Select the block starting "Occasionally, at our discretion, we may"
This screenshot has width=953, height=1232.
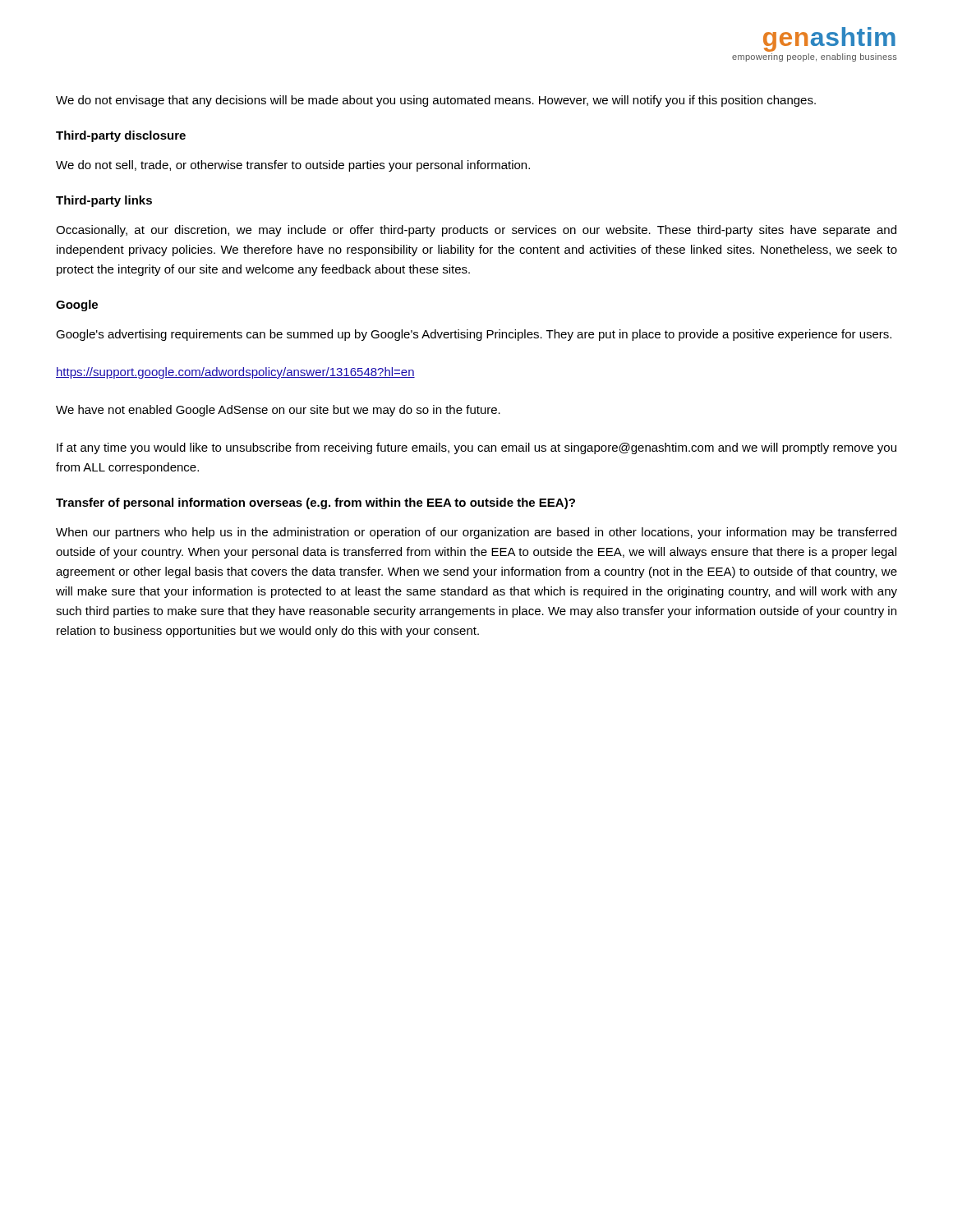[476, 249]
